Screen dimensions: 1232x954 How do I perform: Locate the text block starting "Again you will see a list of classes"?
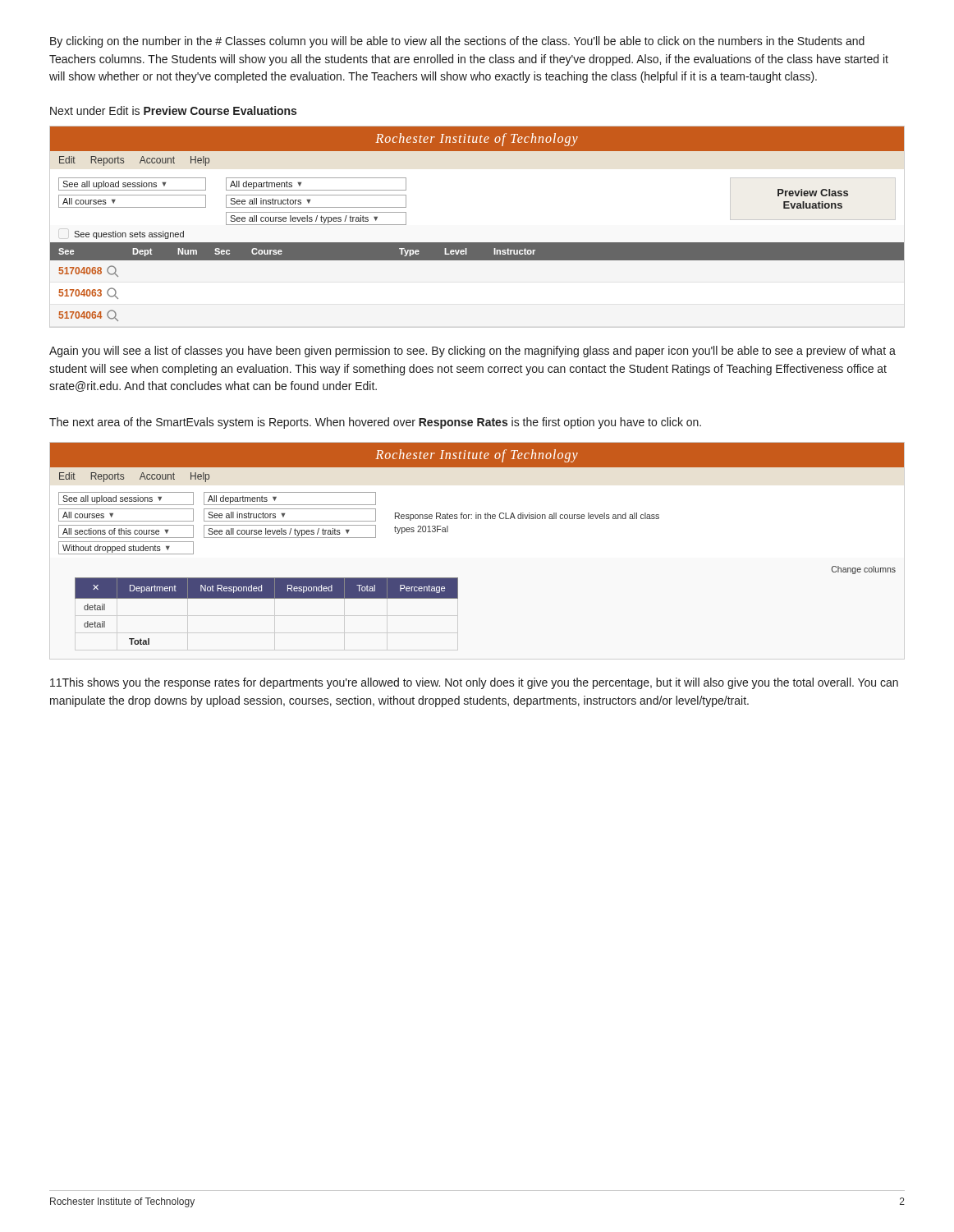coord(472,369)
